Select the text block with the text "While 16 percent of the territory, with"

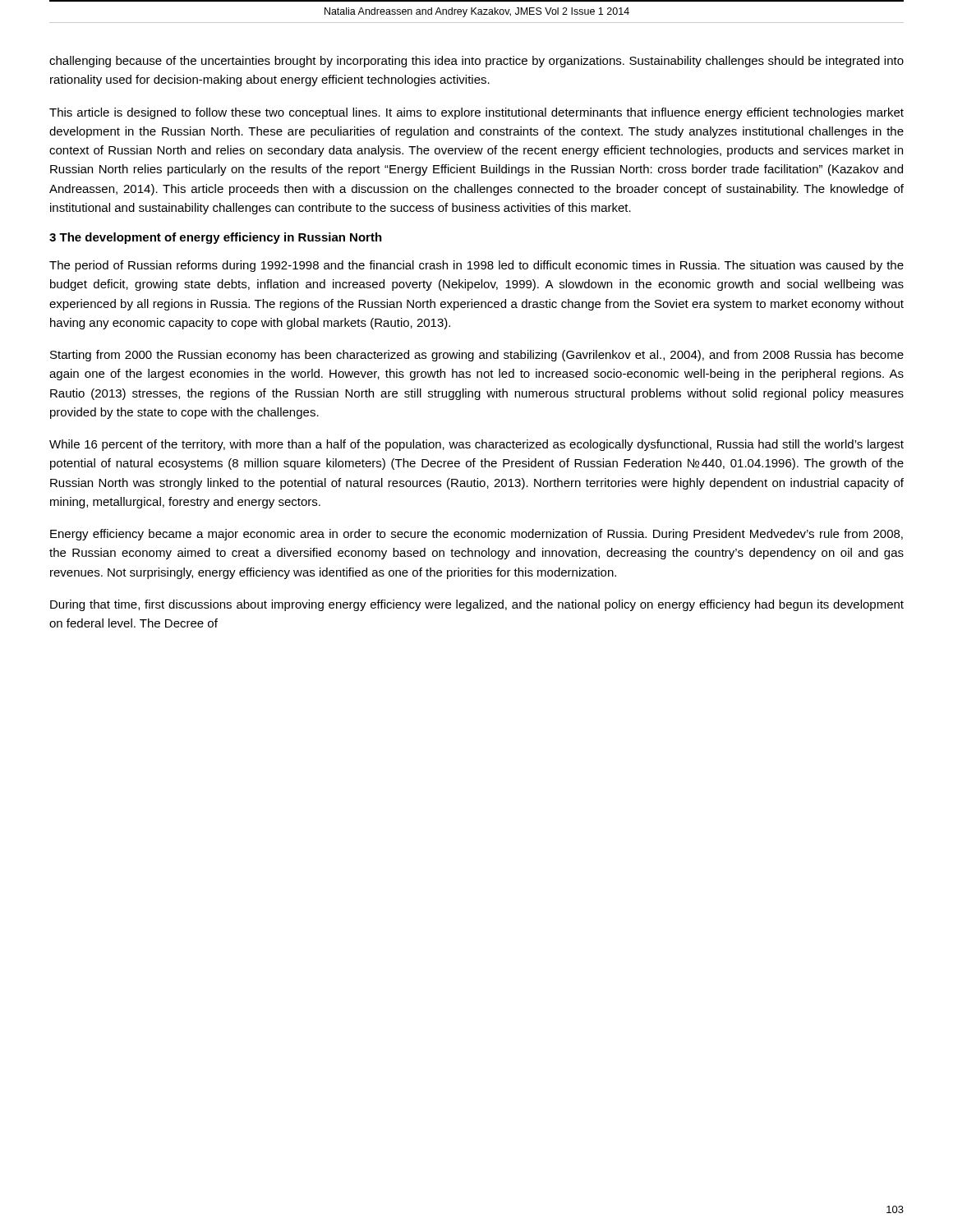pyautogui.click(x=476, y=473)
